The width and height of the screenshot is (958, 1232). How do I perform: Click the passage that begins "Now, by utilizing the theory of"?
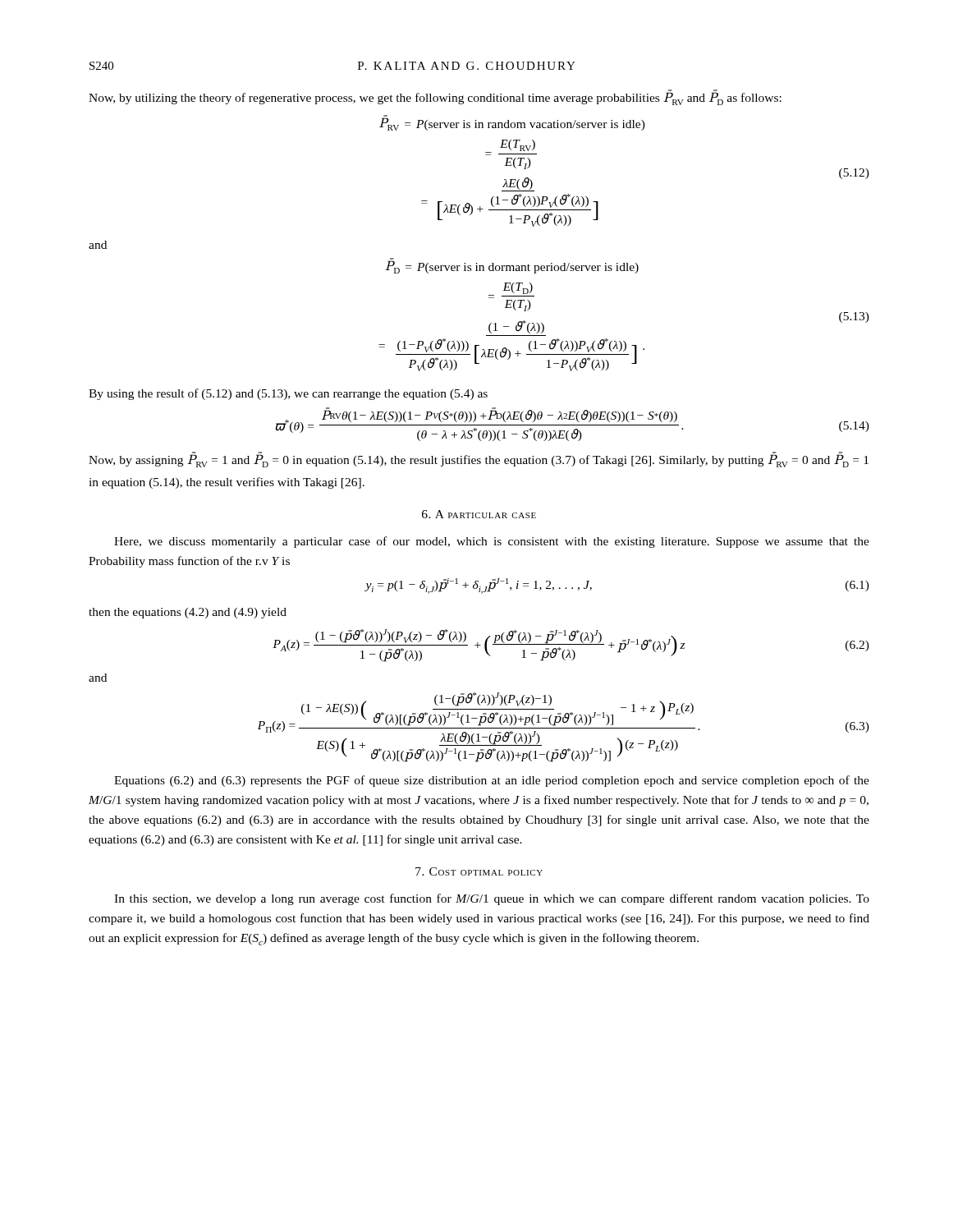[x=435, y=99]
